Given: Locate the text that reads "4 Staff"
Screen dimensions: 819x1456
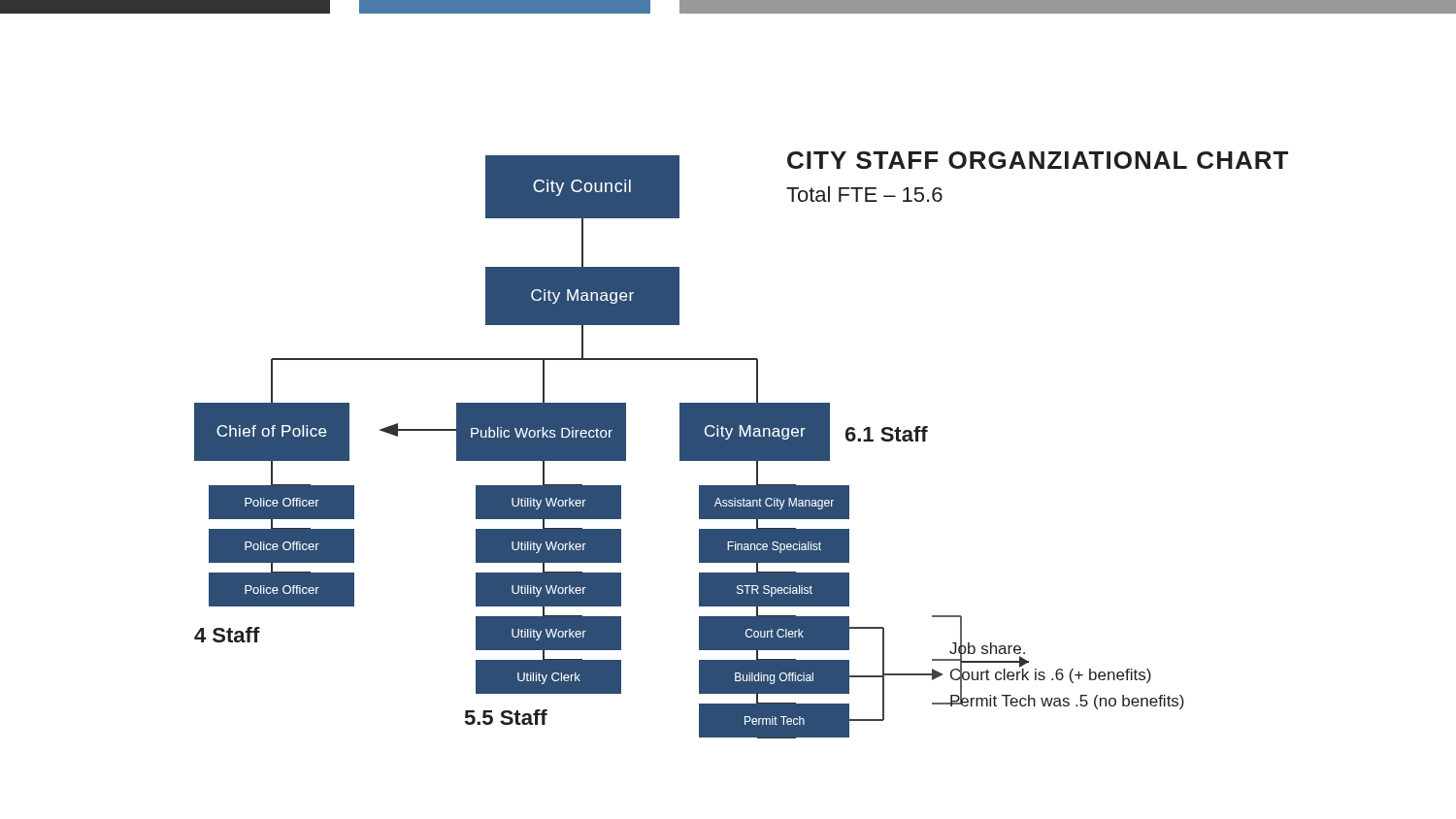Looking at the screenshot, I should (x=227, y=635).
